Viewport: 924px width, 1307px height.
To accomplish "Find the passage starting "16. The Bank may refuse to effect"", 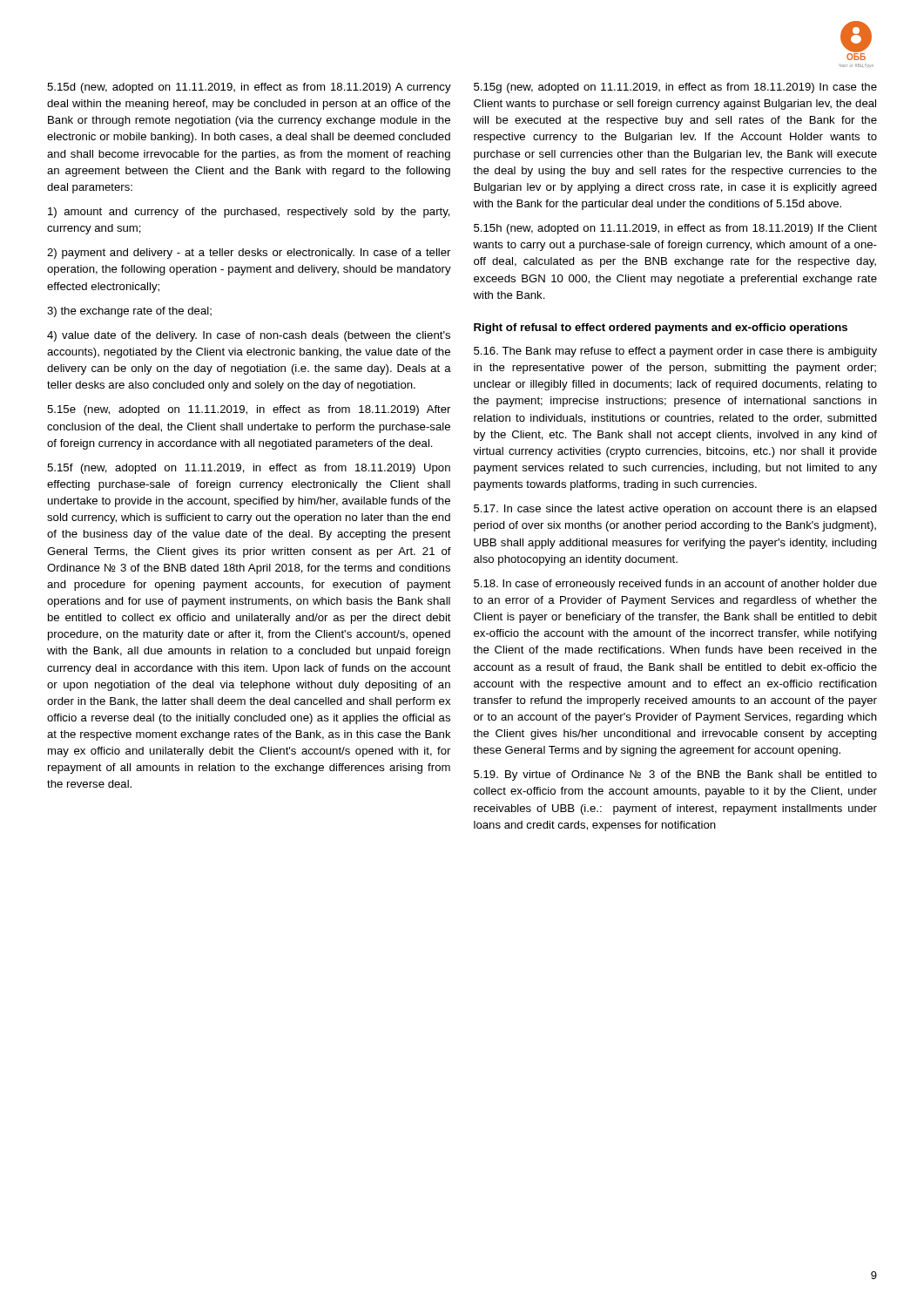I will point(675,417).
